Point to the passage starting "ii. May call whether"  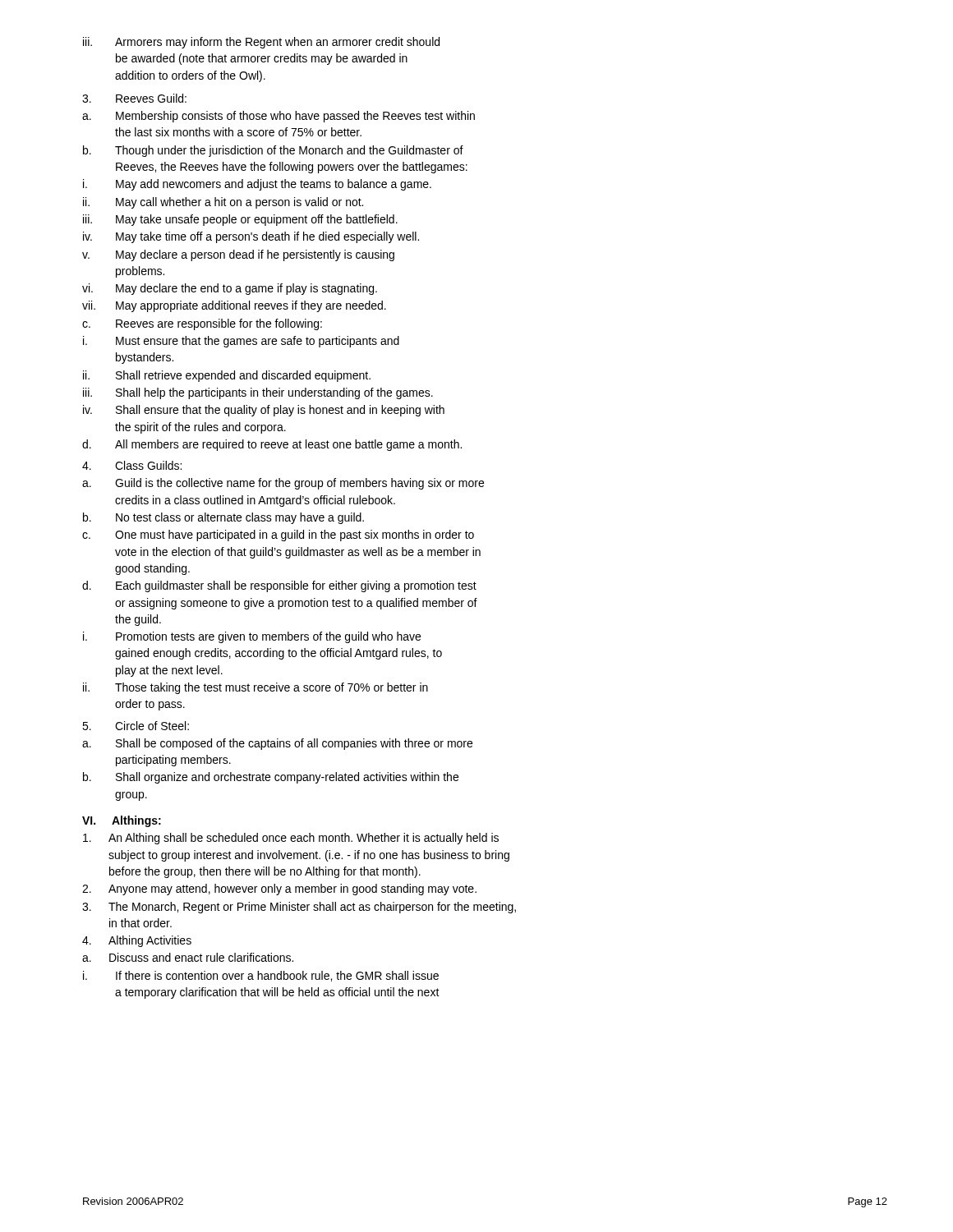click(x=223, y=203)
